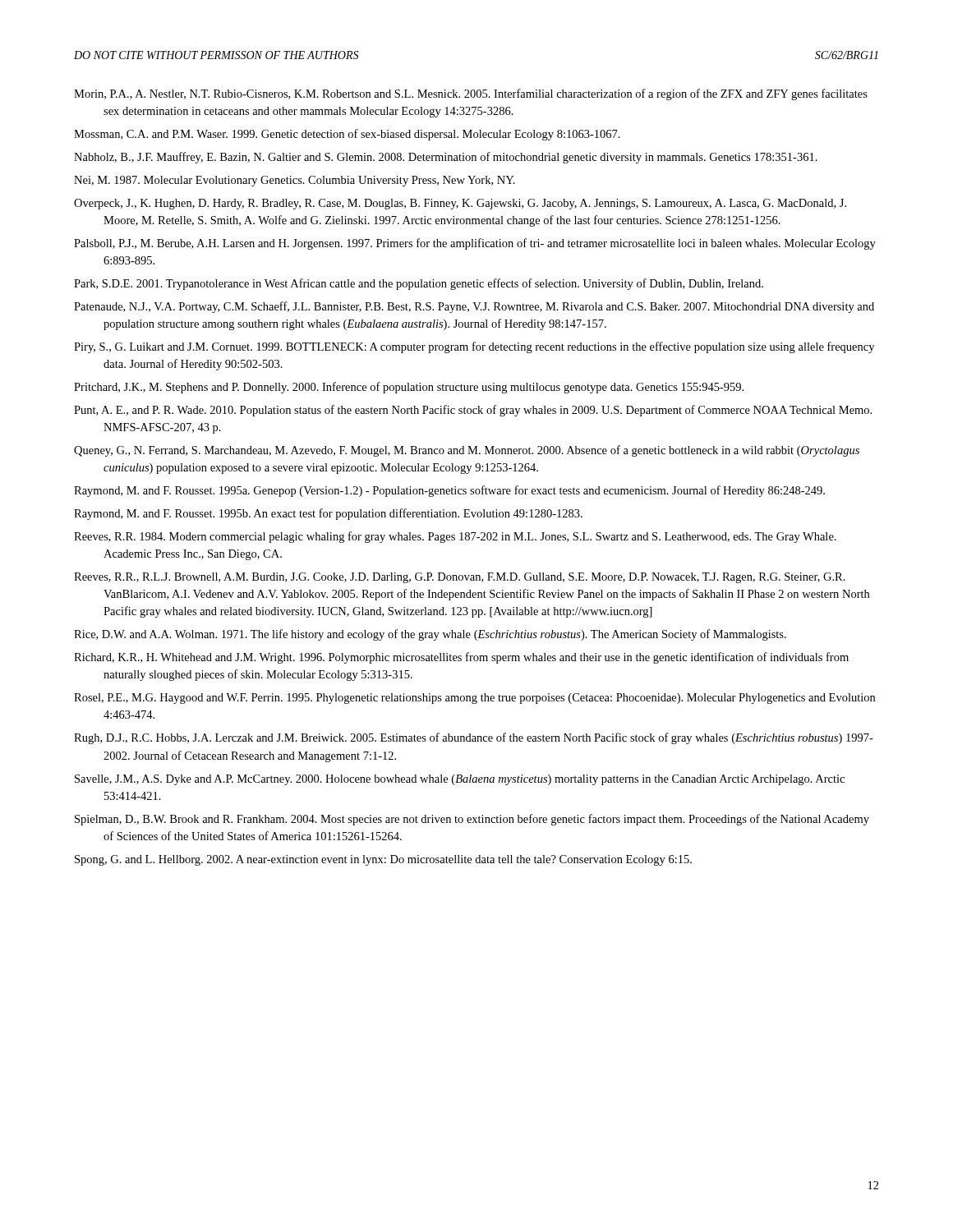Select the region starting "Spielman, D., B.W."

tap(472, 827)
